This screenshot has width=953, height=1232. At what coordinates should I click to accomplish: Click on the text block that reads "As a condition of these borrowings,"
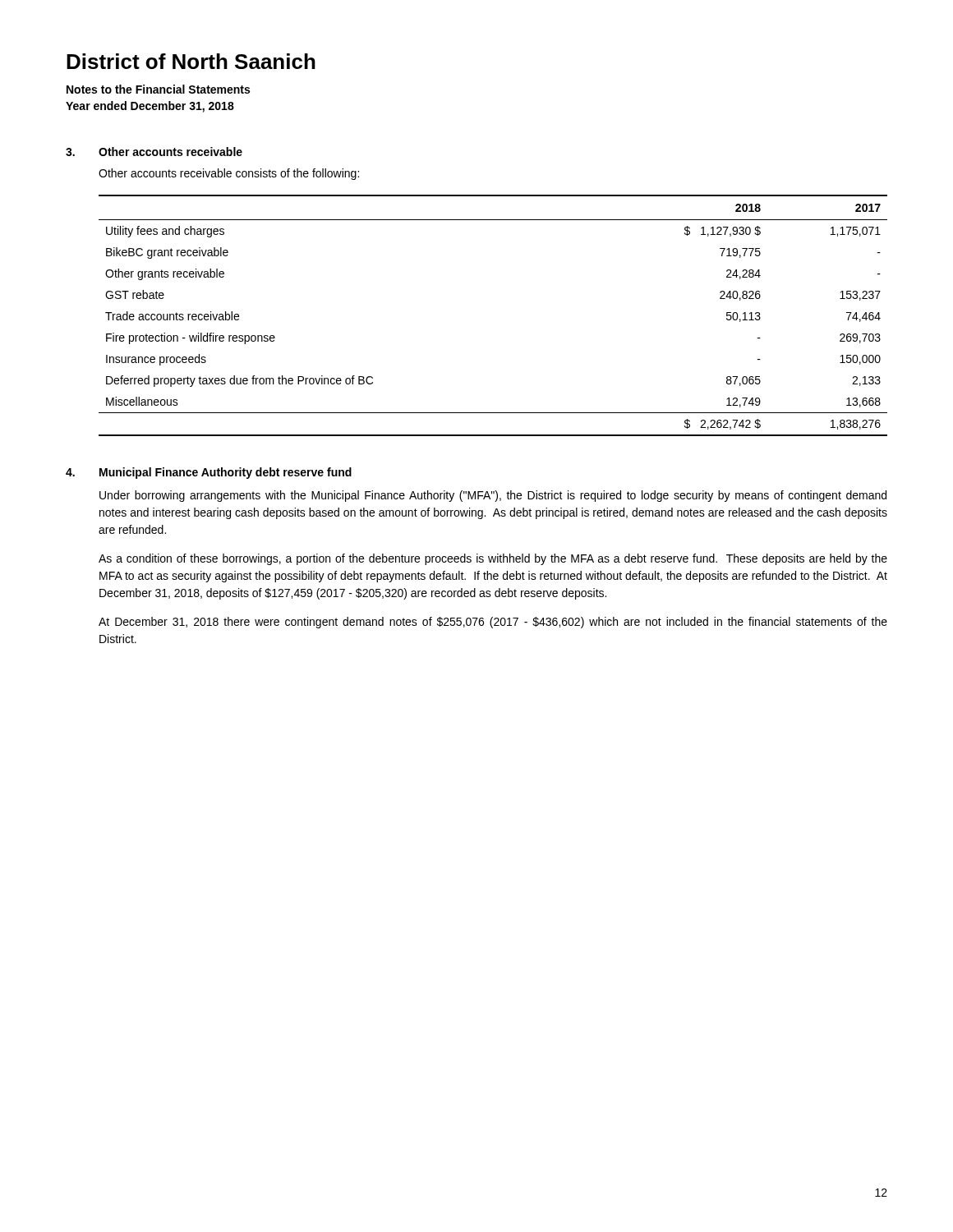(493, 576)
